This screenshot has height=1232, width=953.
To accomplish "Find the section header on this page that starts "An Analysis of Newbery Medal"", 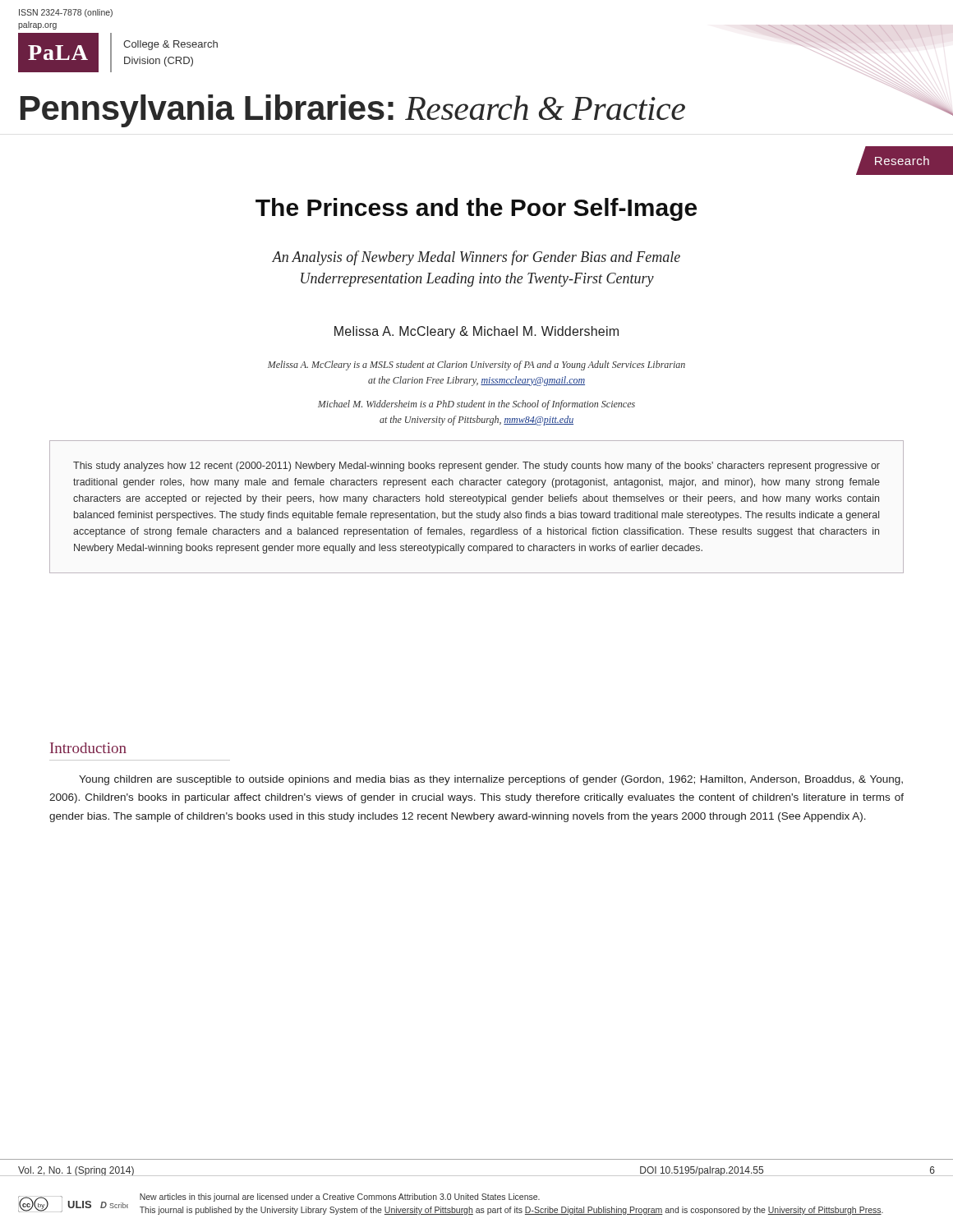I will coord(476,268).
